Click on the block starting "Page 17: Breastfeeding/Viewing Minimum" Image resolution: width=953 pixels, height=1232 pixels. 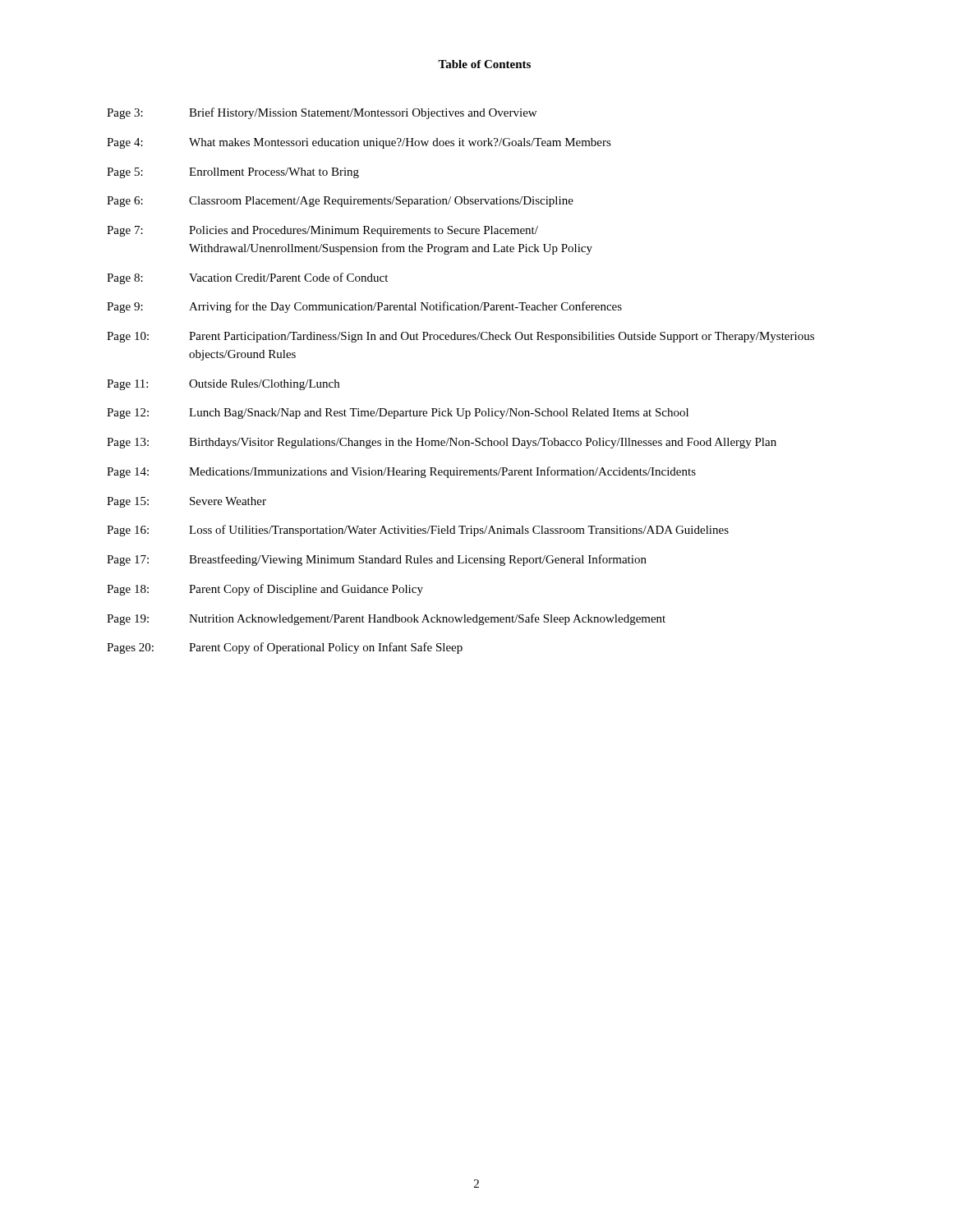[485, 560]
